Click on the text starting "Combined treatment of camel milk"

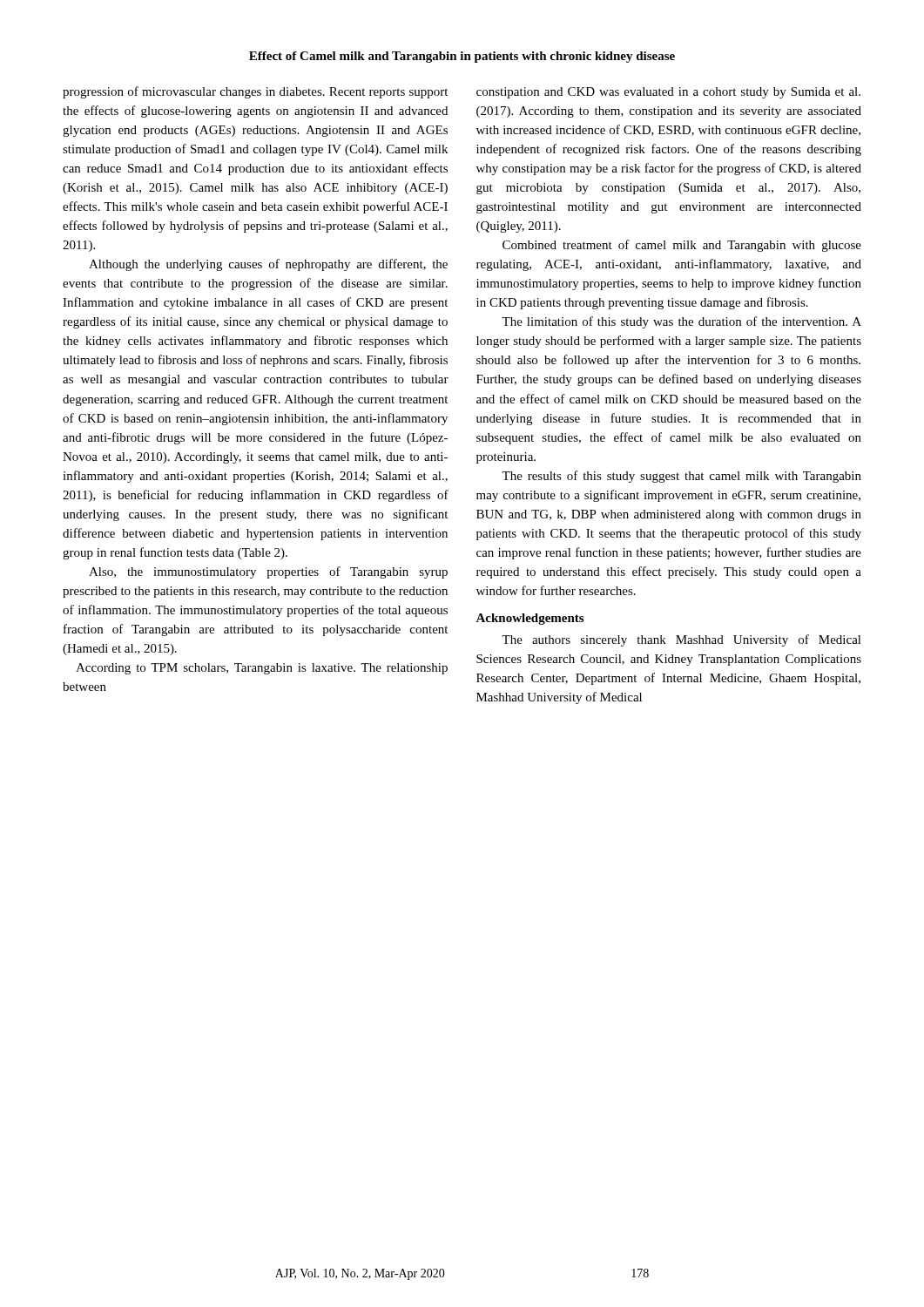[669, 274]
